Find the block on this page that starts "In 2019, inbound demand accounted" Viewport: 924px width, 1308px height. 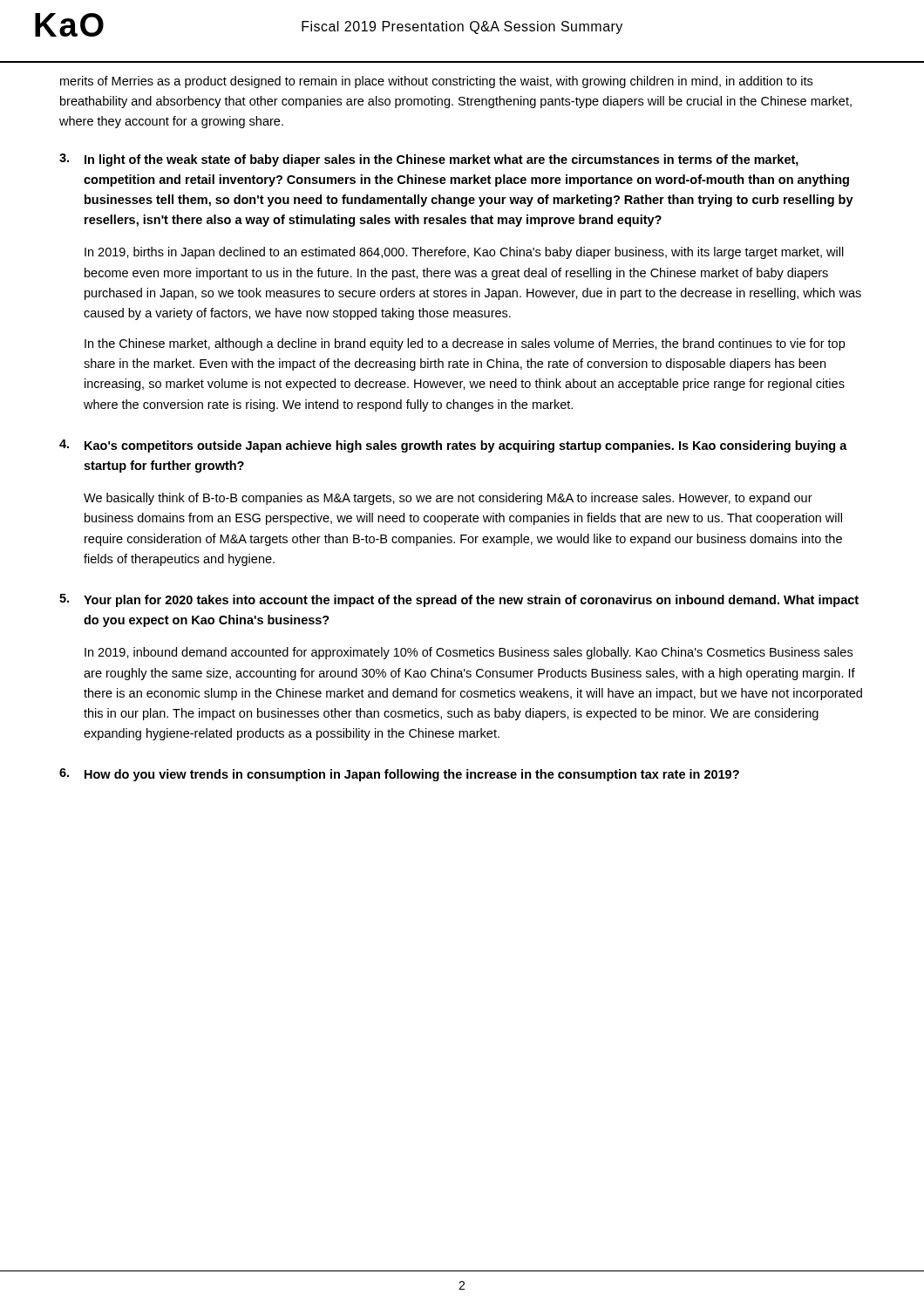point(473,693)
